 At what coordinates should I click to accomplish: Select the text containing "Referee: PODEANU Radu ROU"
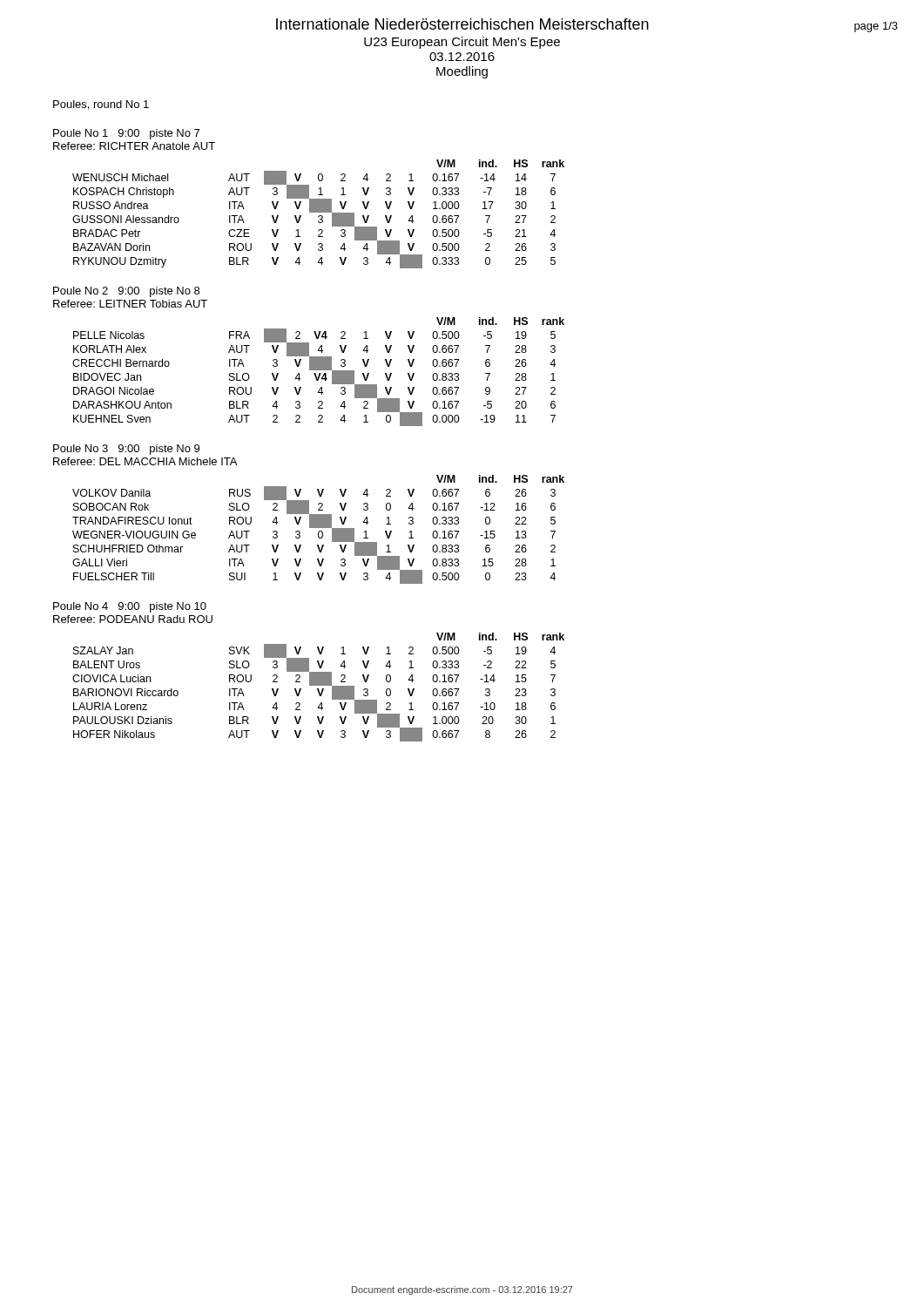(133, 619)
